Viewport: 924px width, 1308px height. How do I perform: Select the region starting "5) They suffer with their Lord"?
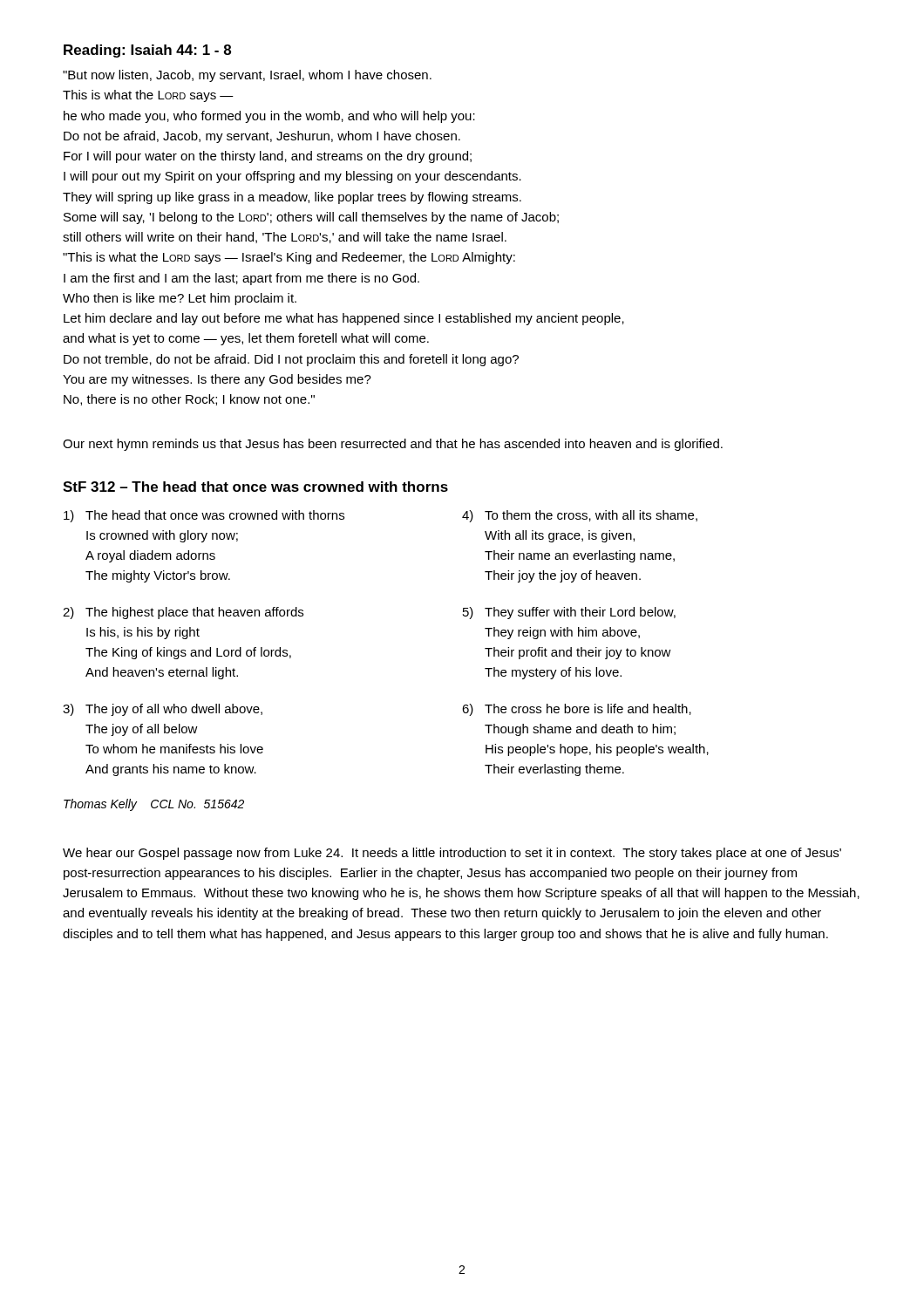662,642
